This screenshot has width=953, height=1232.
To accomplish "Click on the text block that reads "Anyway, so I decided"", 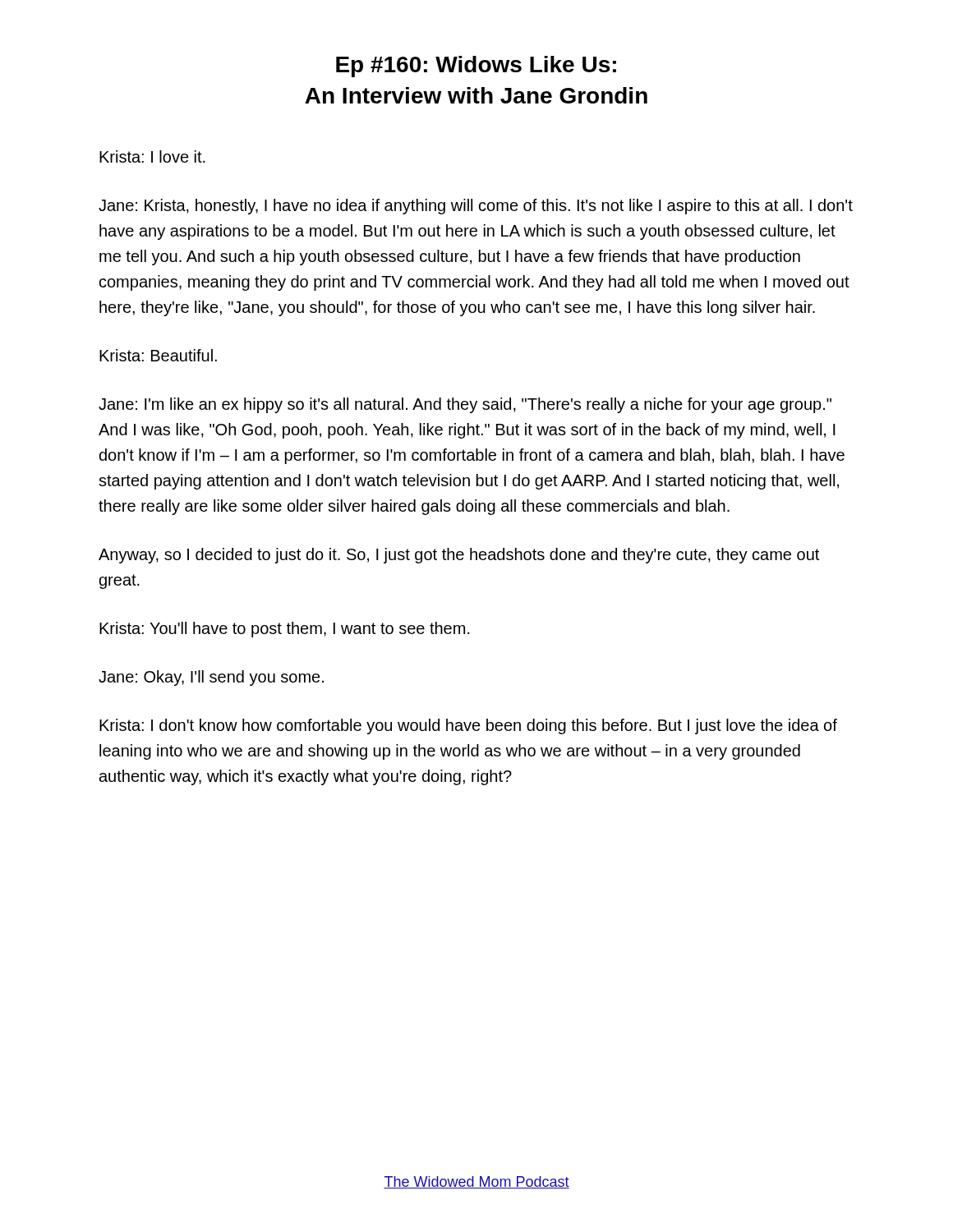I will pyautogui.click(x=459, y=567).
